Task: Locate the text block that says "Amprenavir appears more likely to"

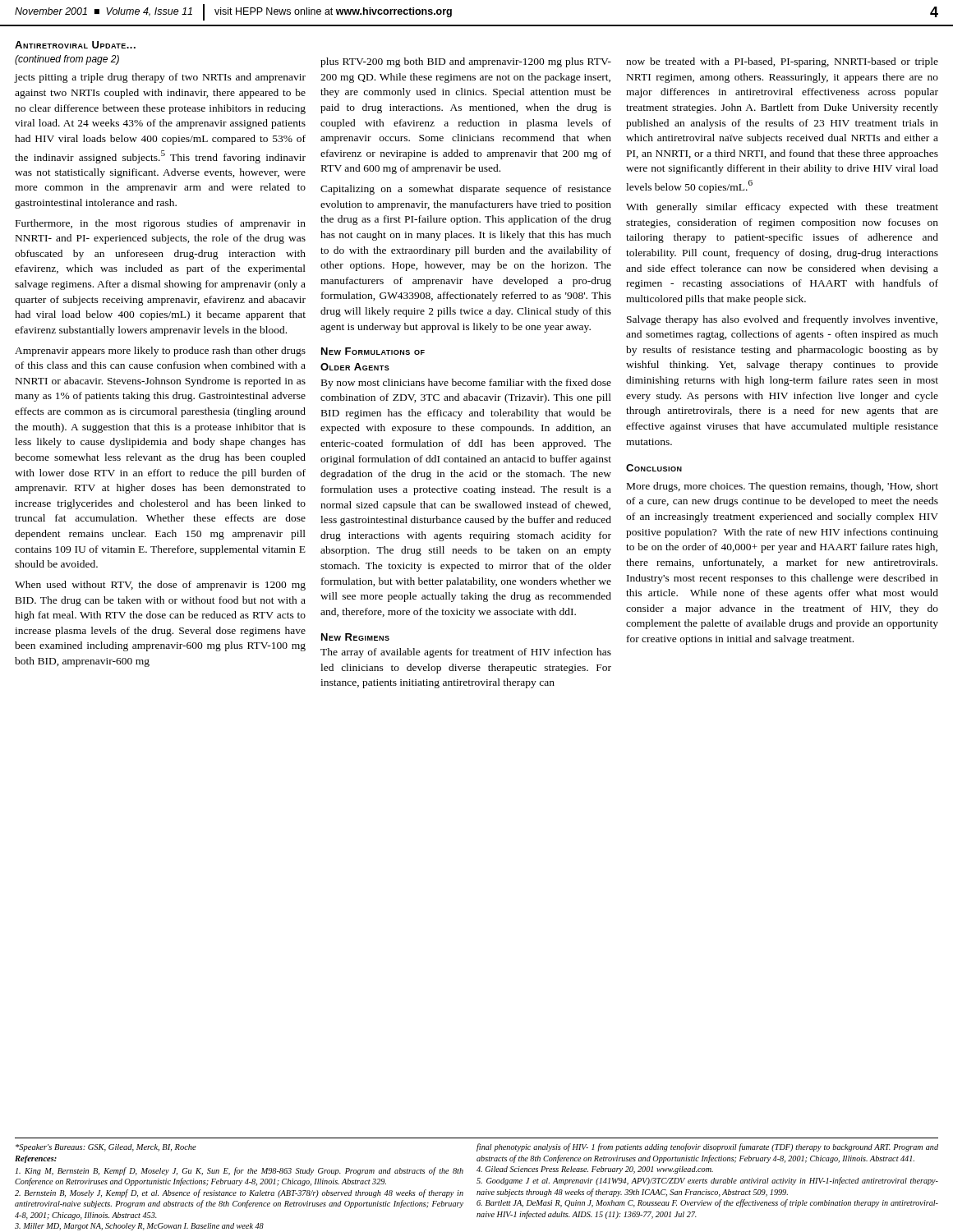Action: tap(160, 458)
